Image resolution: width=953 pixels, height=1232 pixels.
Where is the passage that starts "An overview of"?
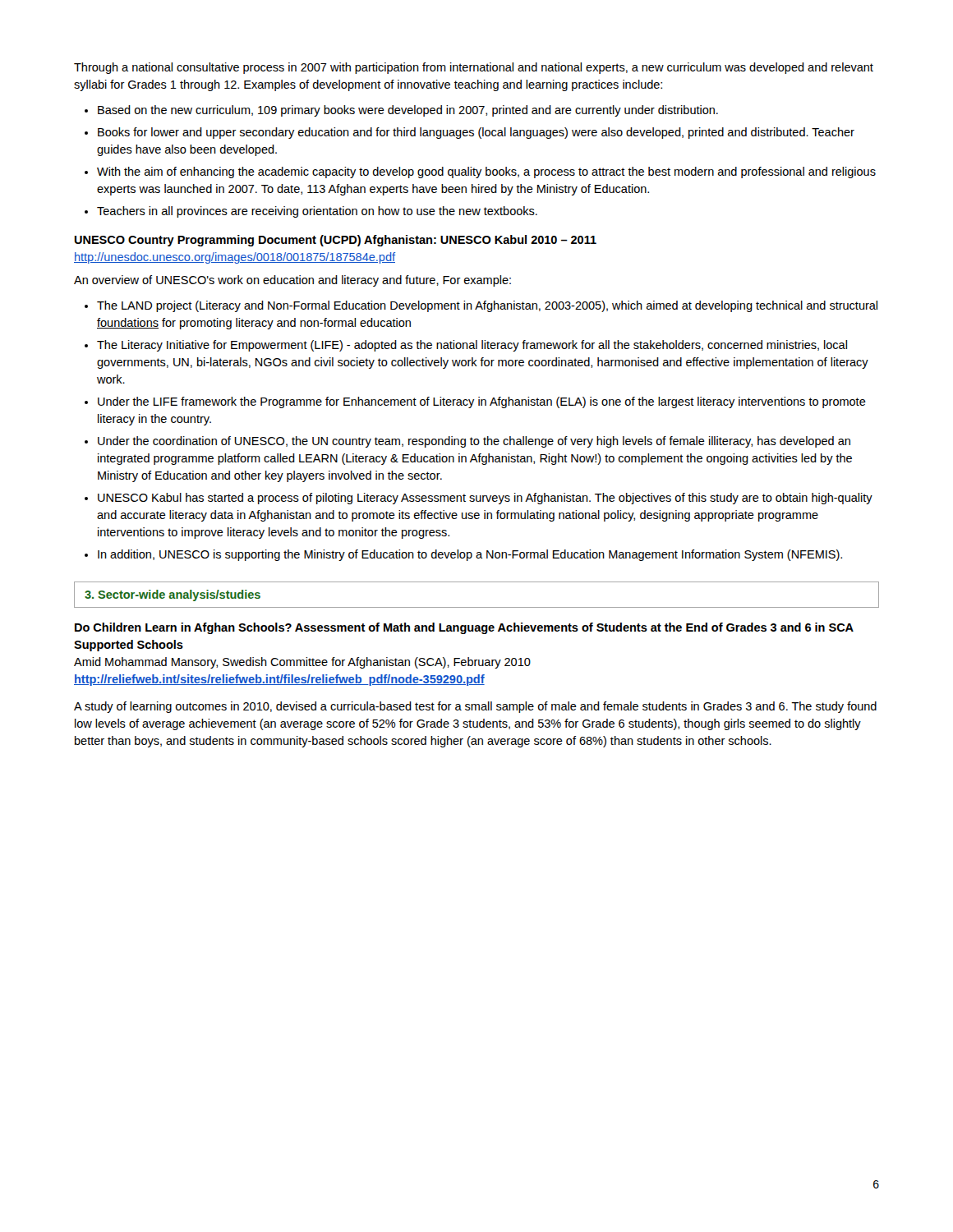(x=293, y=280)
